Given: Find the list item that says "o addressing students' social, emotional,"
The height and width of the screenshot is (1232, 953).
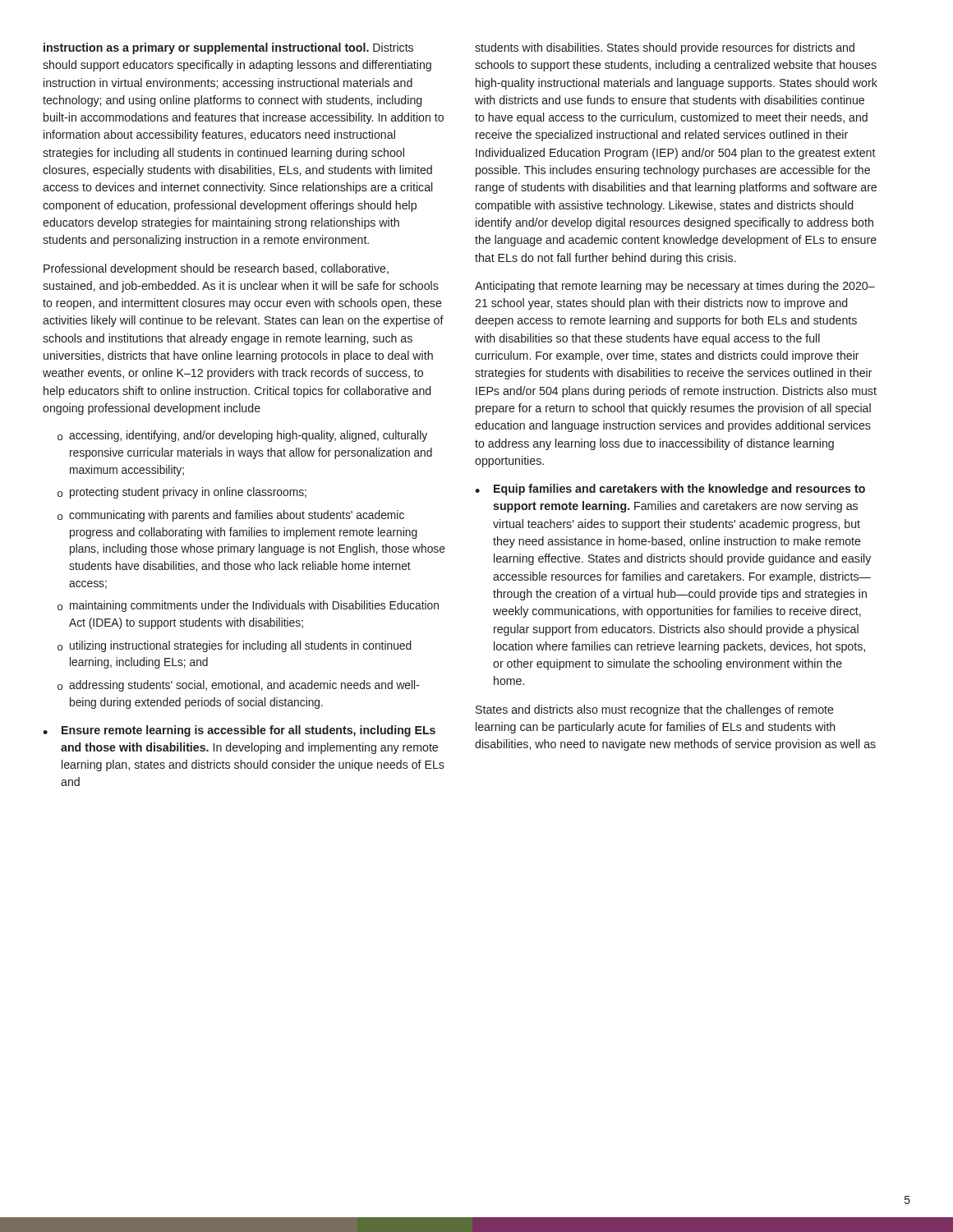Looking at the screenshot, I should (x=248, y=695).
